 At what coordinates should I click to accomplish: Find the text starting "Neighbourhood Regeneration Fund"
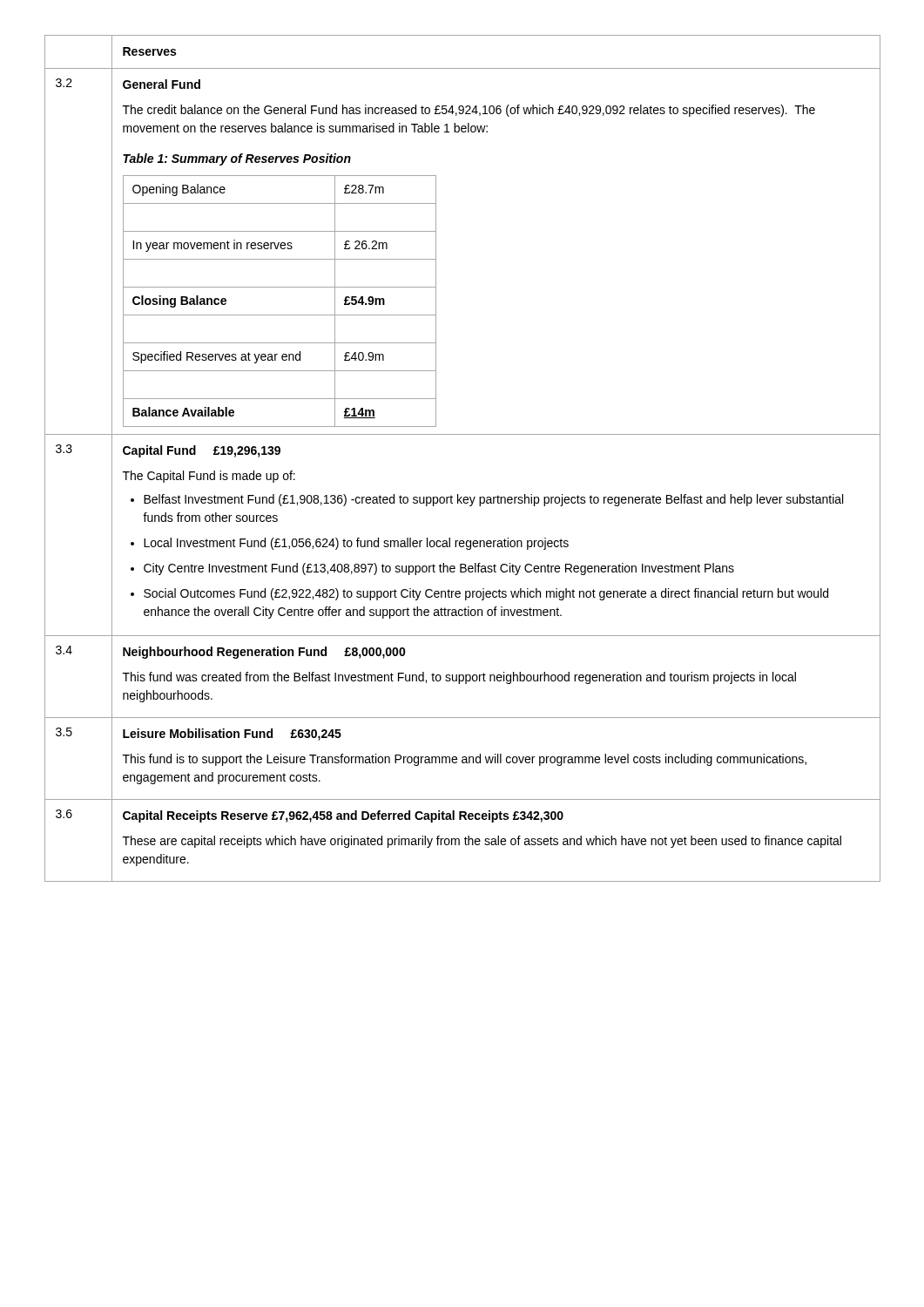(x=264, y=652)
